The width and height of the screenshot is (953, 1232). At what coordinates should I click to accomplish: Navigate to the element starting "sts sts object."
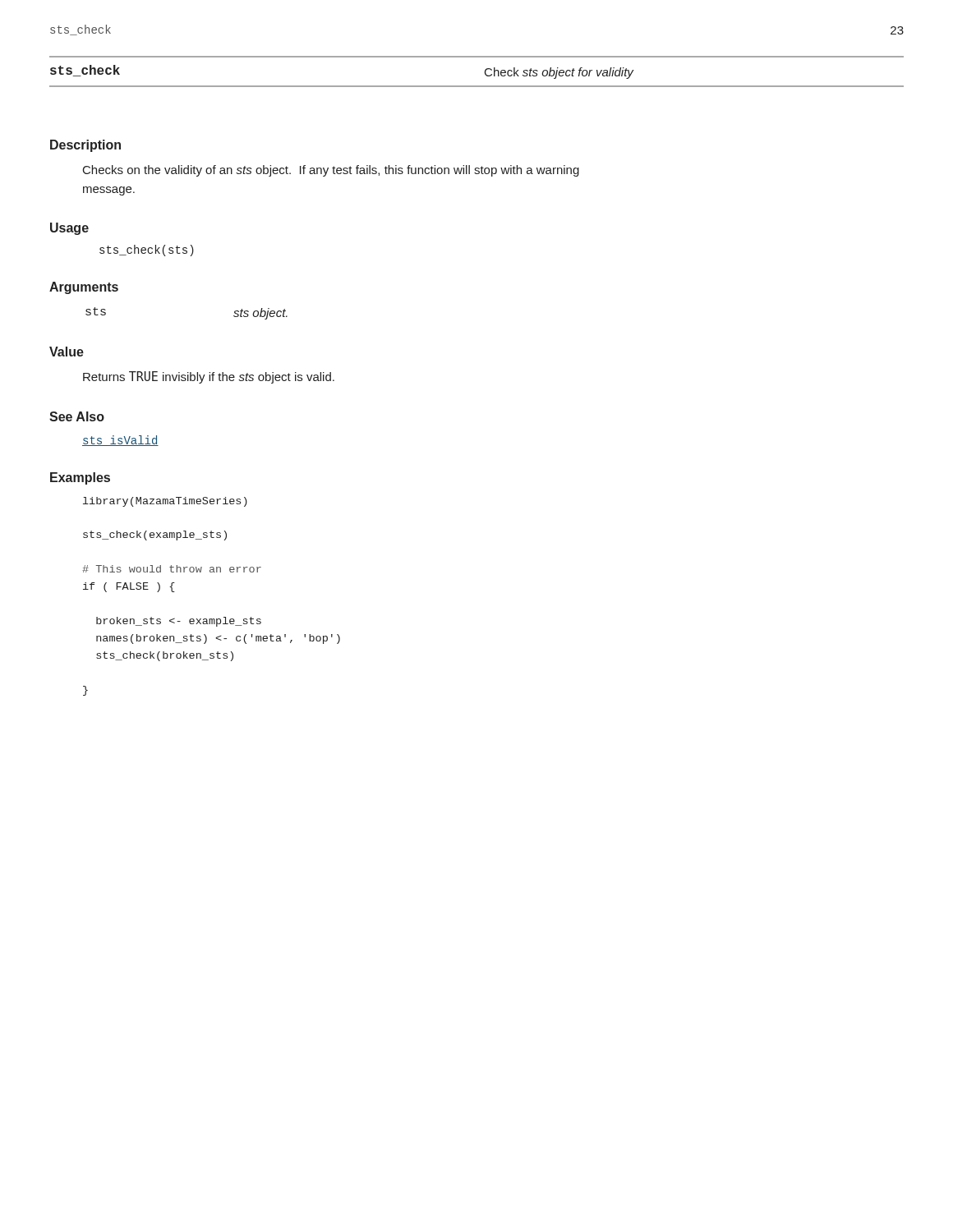click(x=95, y=313)
